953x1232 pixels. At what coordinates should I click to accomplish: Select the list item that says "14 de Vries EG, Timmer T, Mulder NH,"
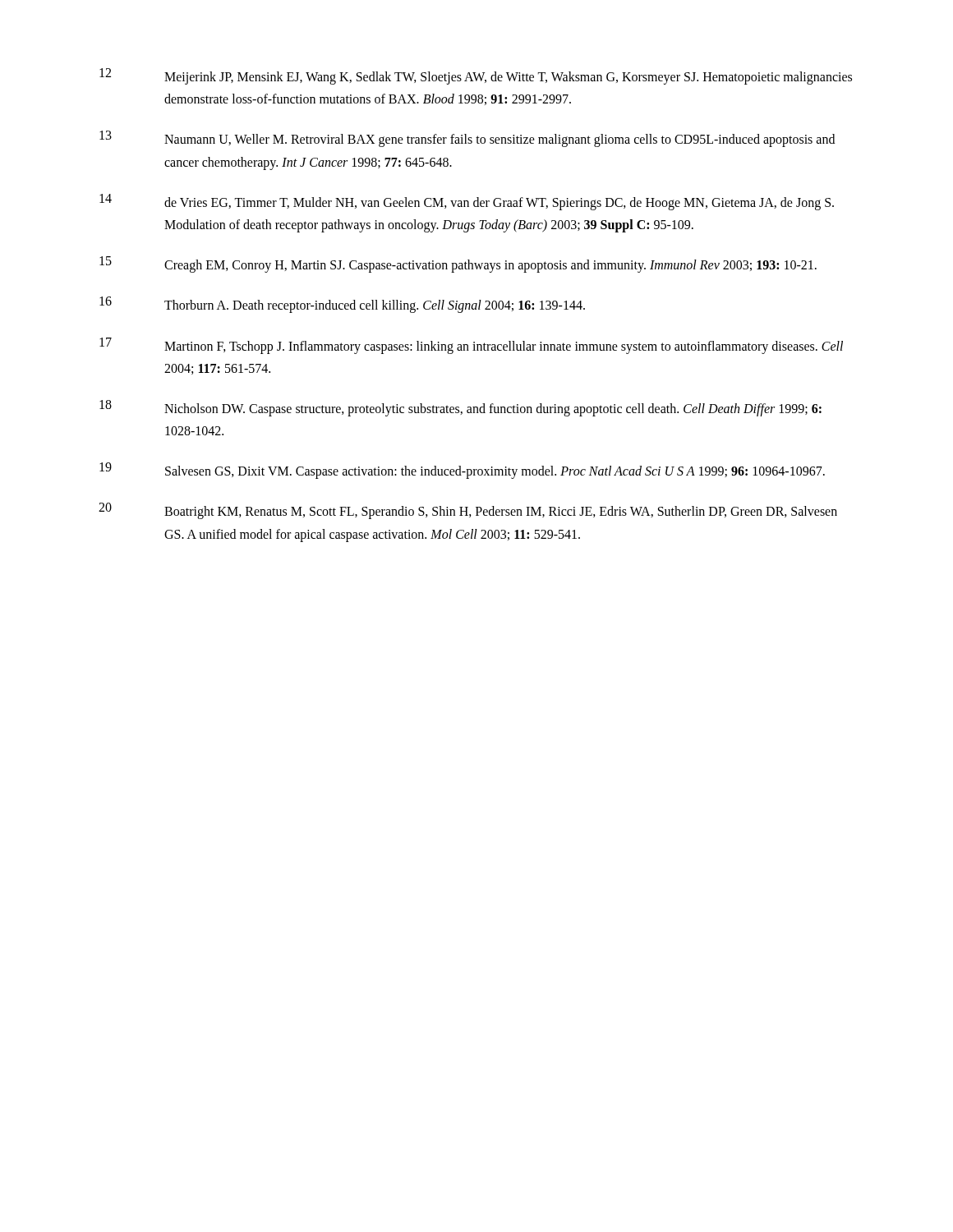(476, 214)
